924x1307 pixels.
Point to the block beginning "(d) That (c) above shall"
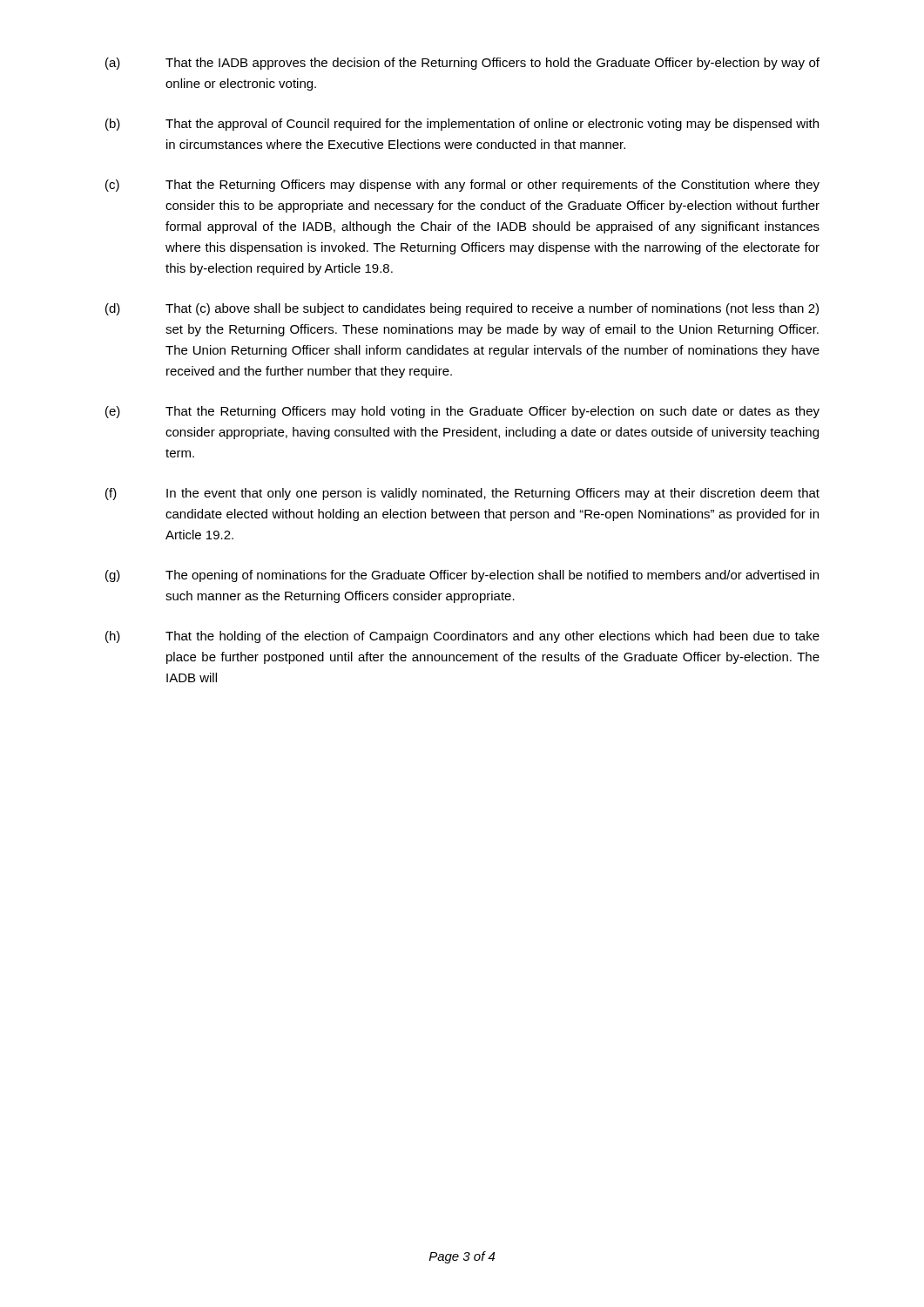point(462,340)
